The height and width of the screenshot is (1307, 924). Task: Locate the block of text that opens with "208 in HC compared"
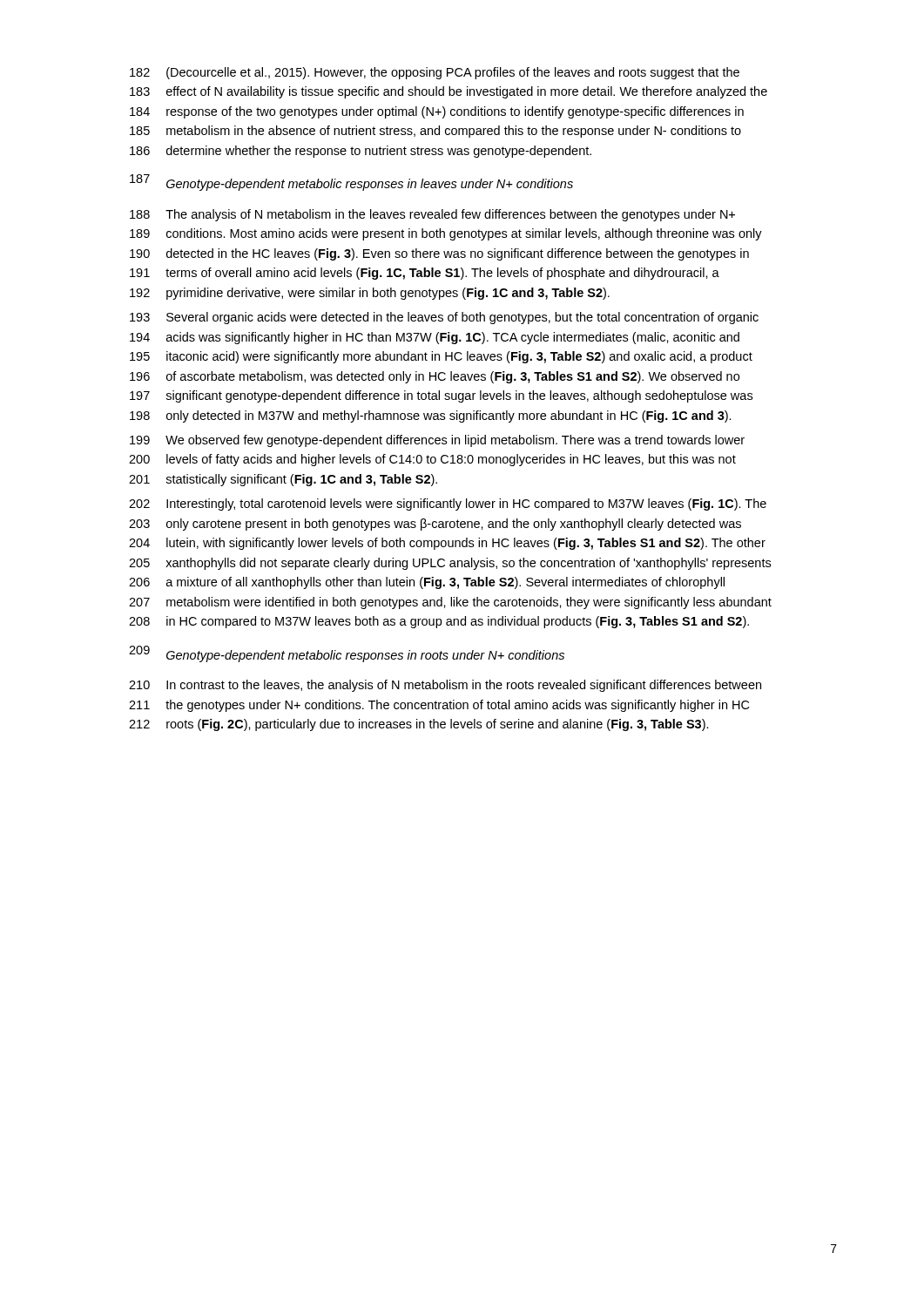click(x=483, y=622)
